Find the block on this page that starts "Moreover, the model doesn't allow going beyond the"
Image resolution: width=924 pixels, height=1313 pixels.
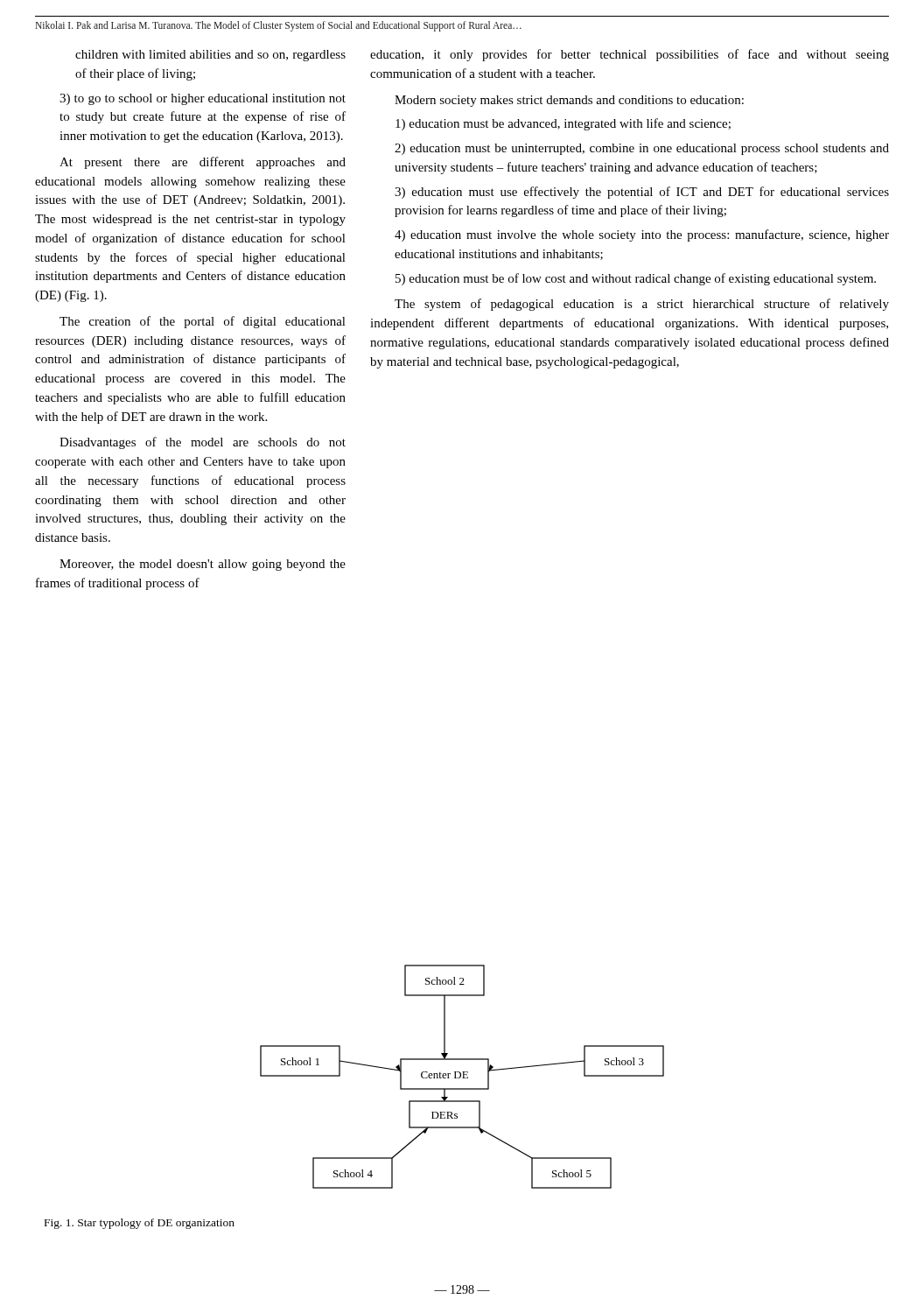tap(190, 573)
